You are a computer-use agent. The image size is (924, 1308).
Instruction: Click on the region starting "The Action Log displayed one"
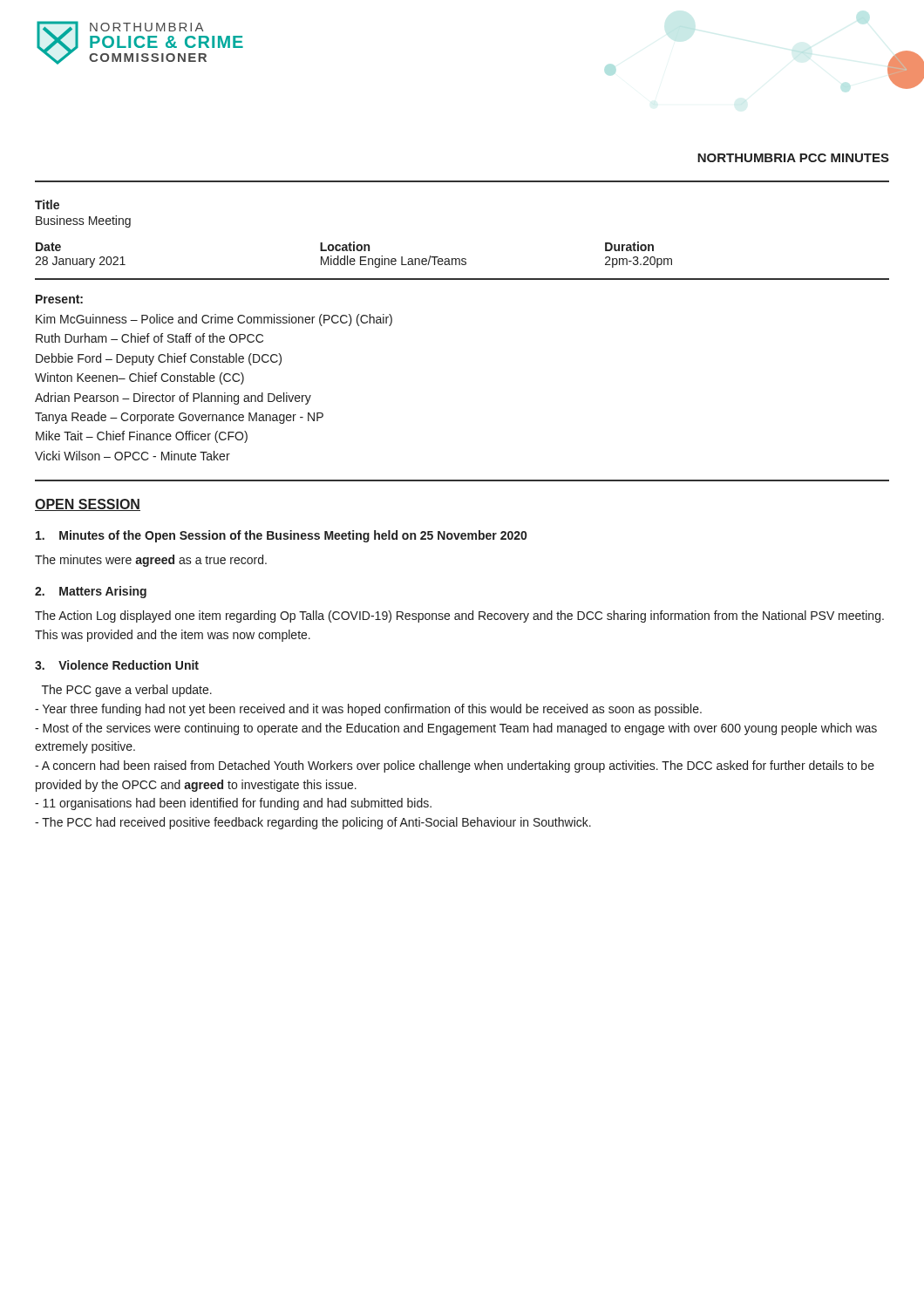tap(460, 625)
